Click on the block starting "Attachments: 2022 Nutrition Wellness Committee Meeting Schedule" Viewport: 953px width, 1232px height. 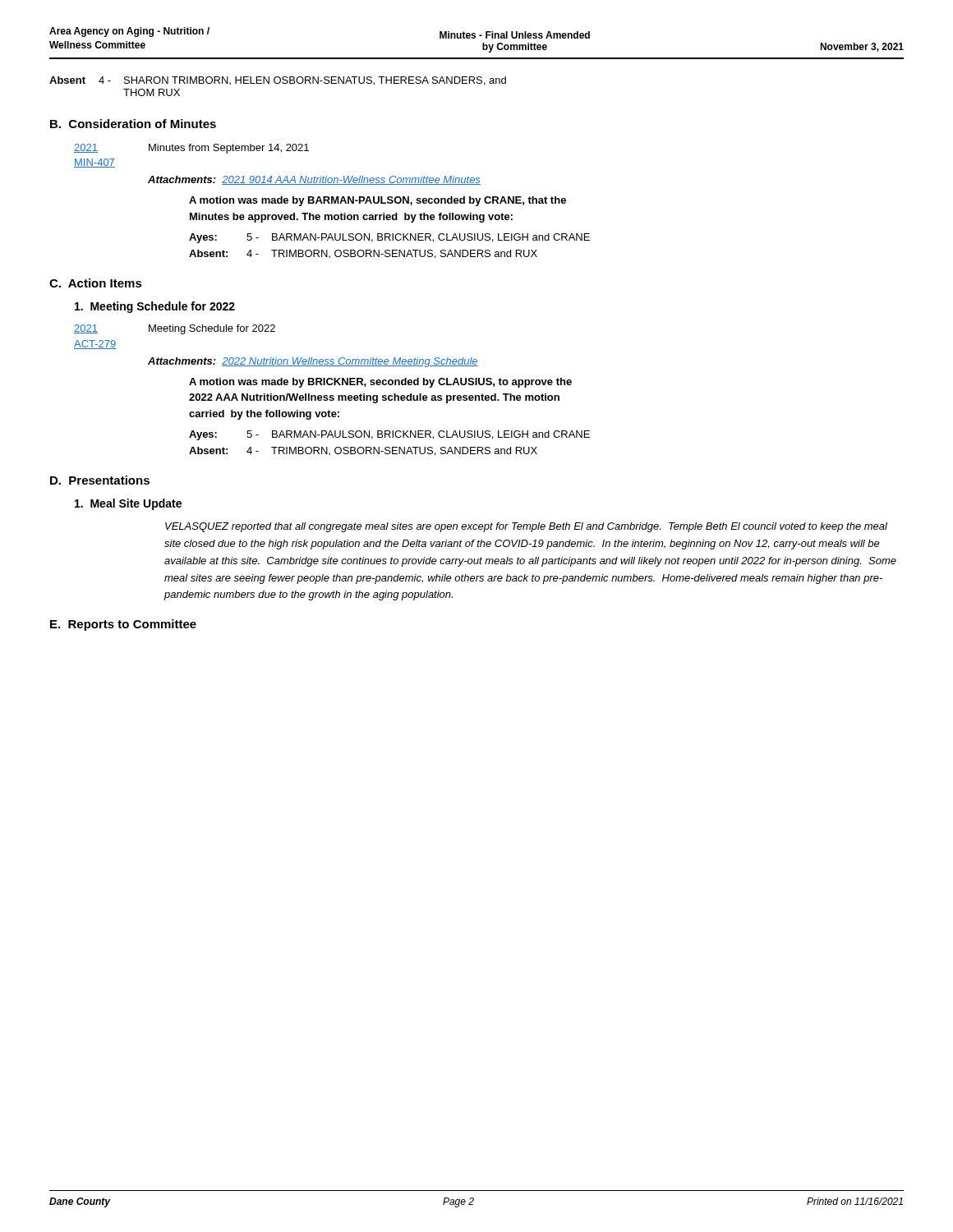click(x=313, y=361)
